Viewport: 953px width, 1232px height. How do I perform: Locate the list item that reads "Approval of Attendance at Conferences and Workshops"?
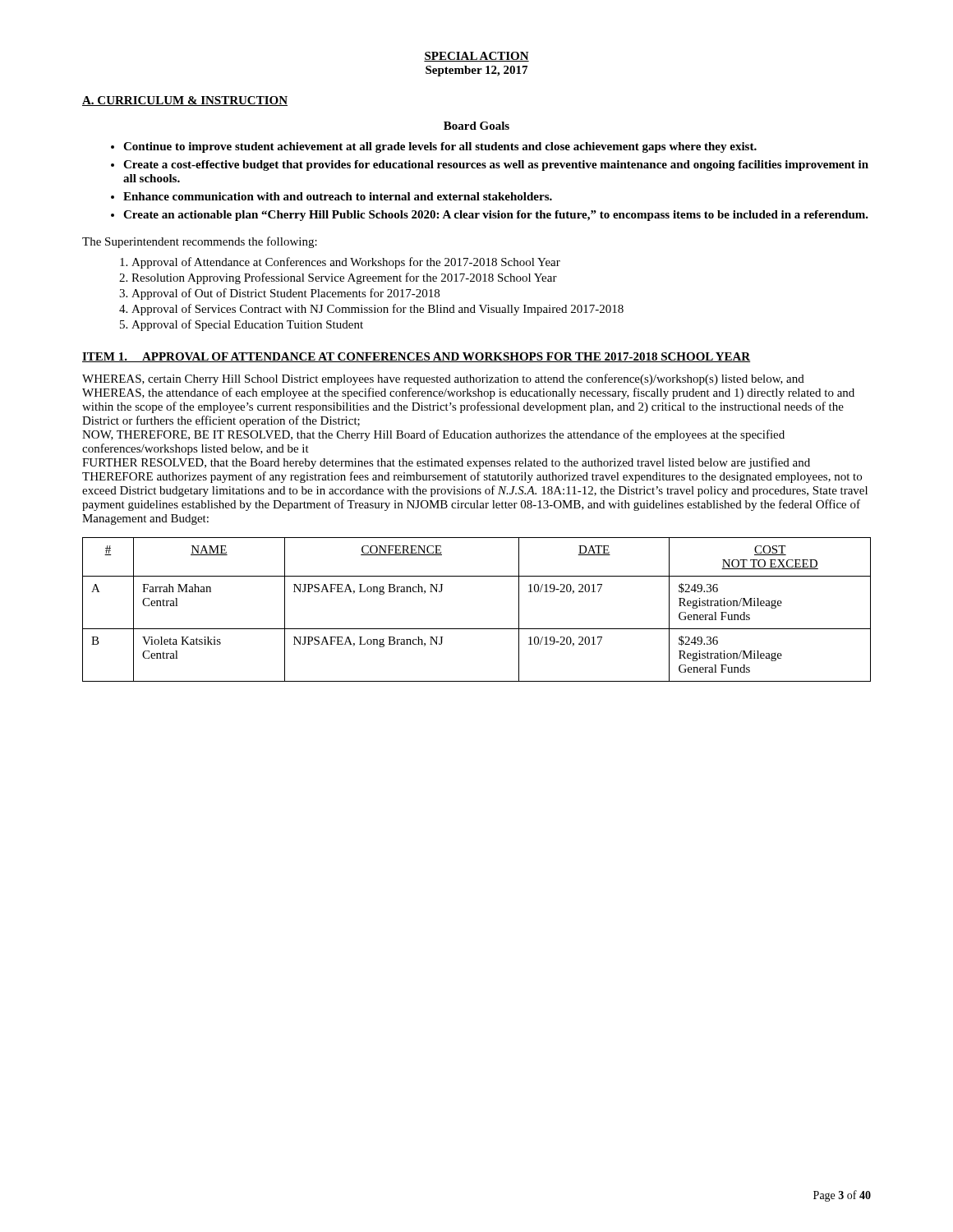346,262
